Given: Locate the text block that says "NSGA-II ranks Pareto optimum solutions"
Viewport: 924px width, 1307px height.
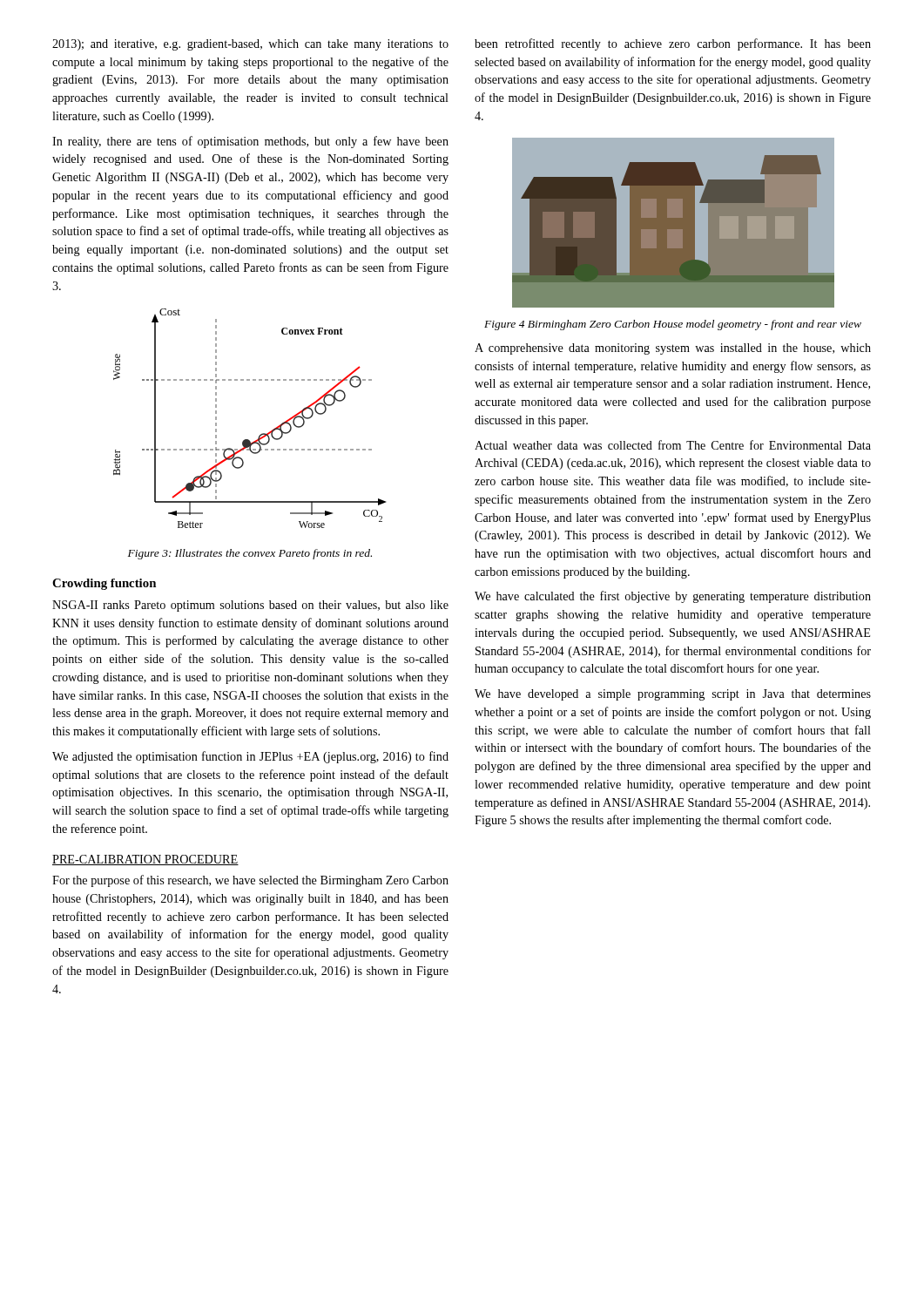Looking at the screenshot, I should click(x=250, y=717).
